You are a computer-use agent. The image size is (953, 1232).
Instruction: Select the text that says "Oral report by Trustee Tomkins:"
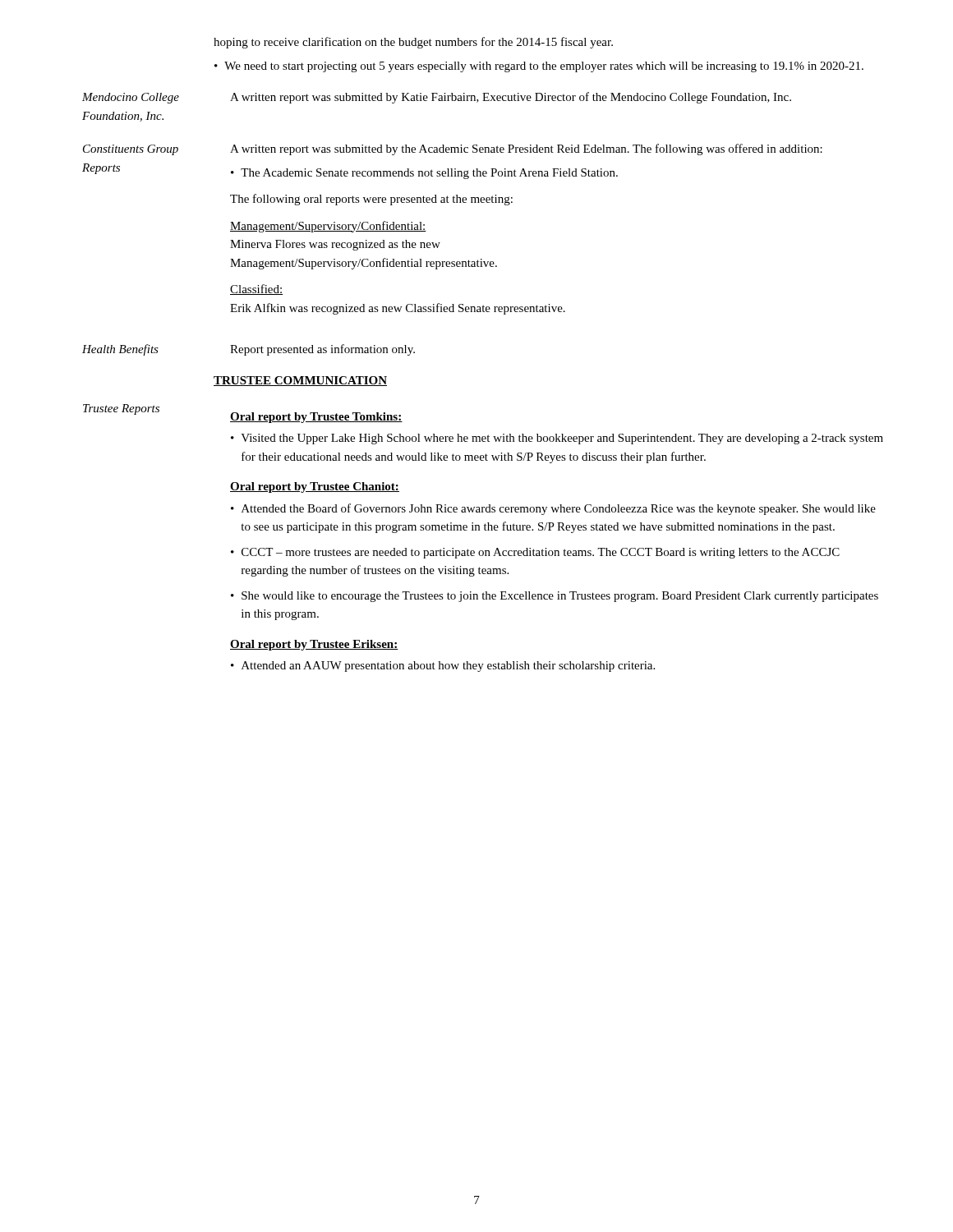(316, 416)
